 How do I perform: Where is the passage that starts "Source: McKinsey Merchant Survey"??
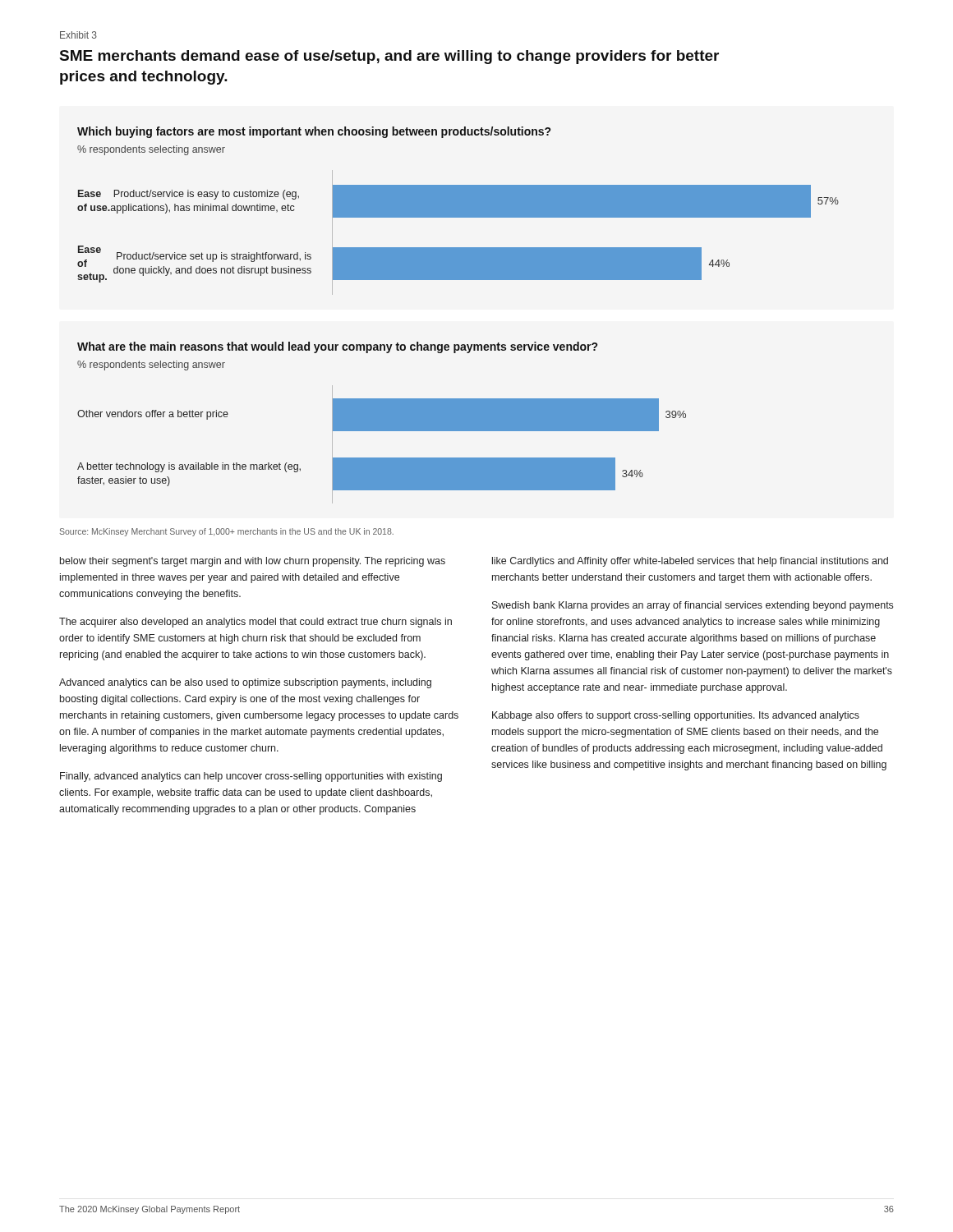pyautogui.click(x=227, y=531)
